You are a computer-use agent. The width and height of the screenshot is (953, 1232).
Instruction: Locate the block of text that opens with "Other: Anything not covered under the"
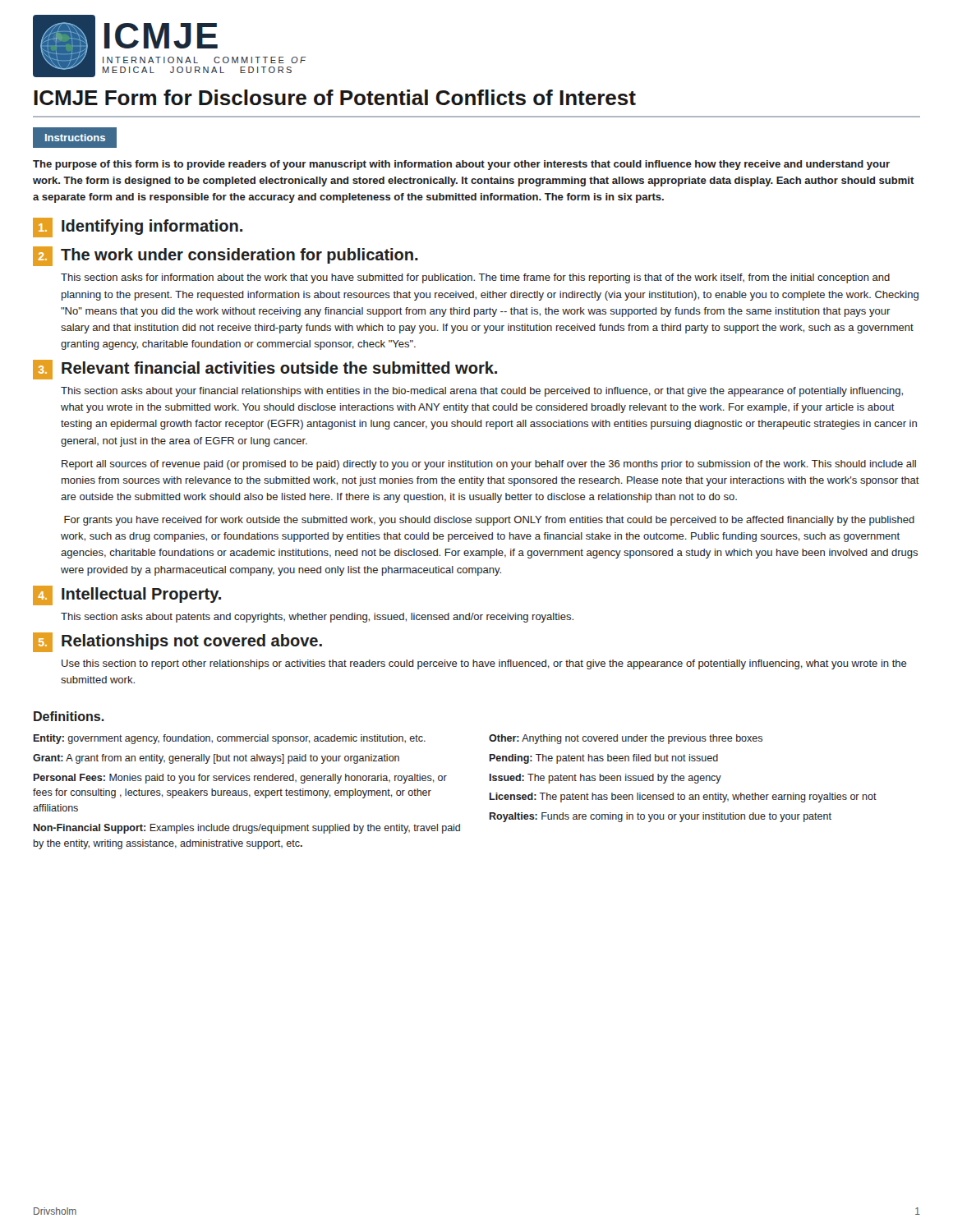pyautogui.click(x=704, y=778)
